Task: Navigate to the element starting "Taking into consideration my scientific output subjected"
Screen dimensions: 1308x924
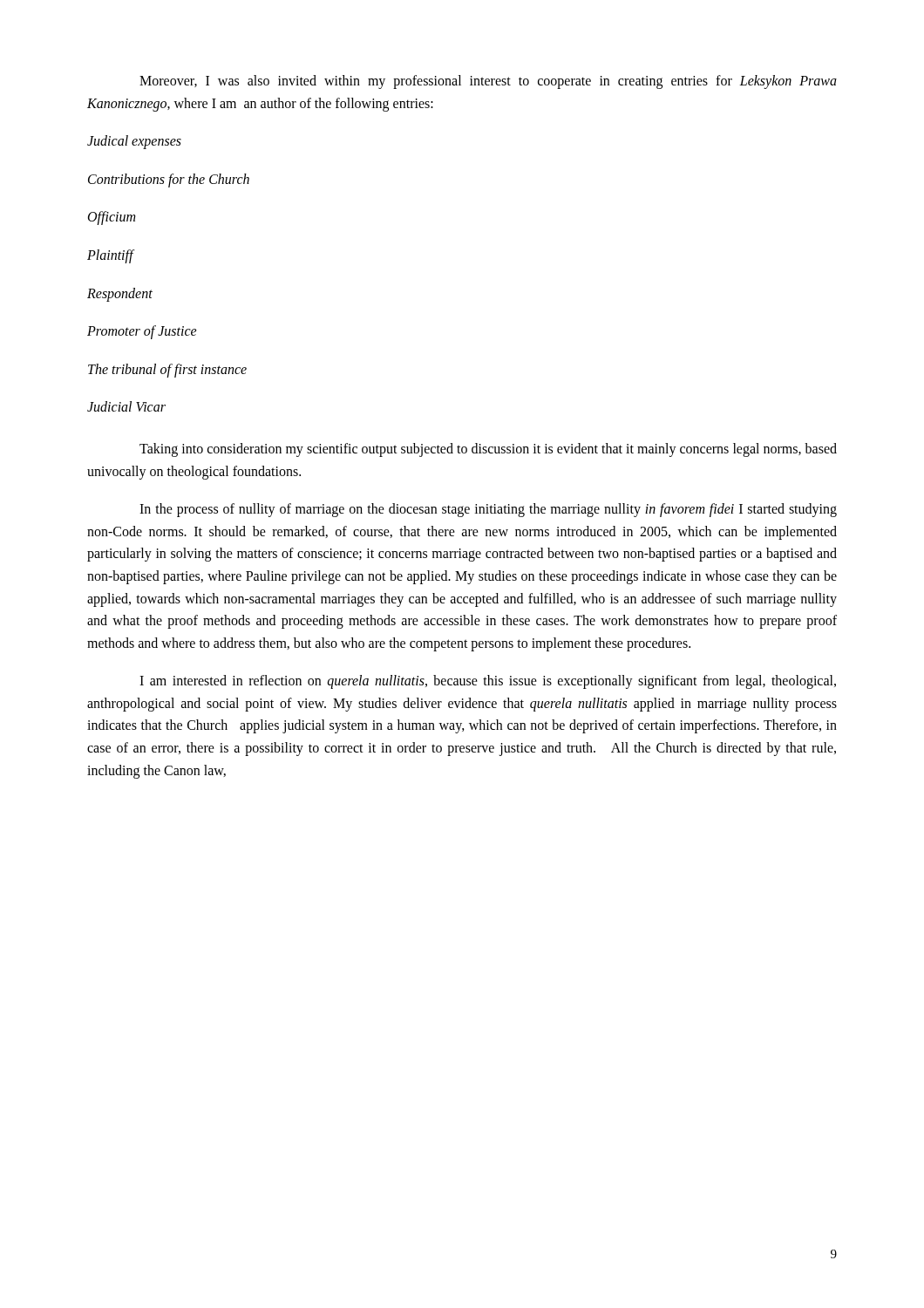Action: 462,460
